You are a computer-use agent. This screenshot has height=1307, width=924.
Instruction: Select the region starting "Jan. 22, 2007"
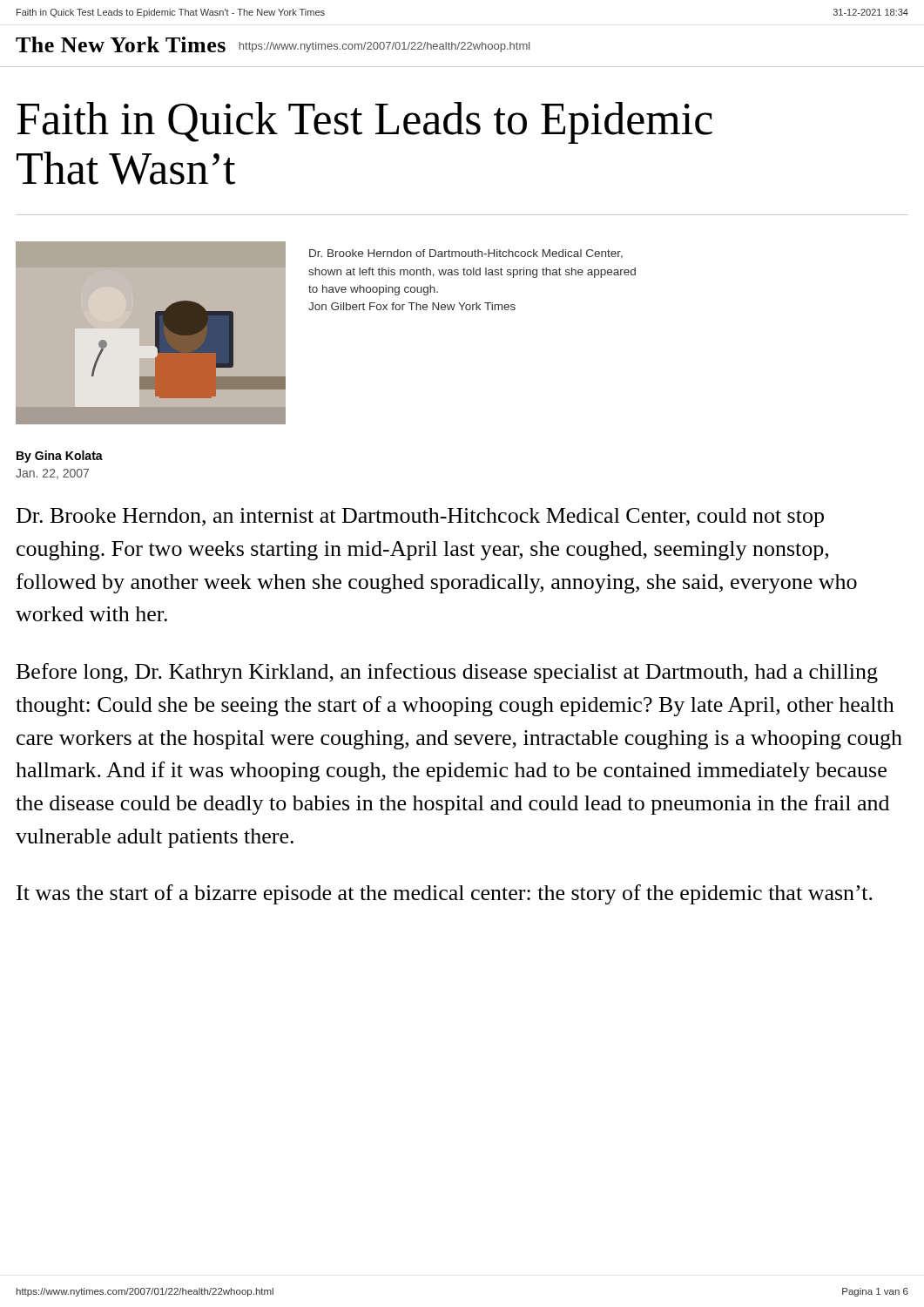pos(53,473)
